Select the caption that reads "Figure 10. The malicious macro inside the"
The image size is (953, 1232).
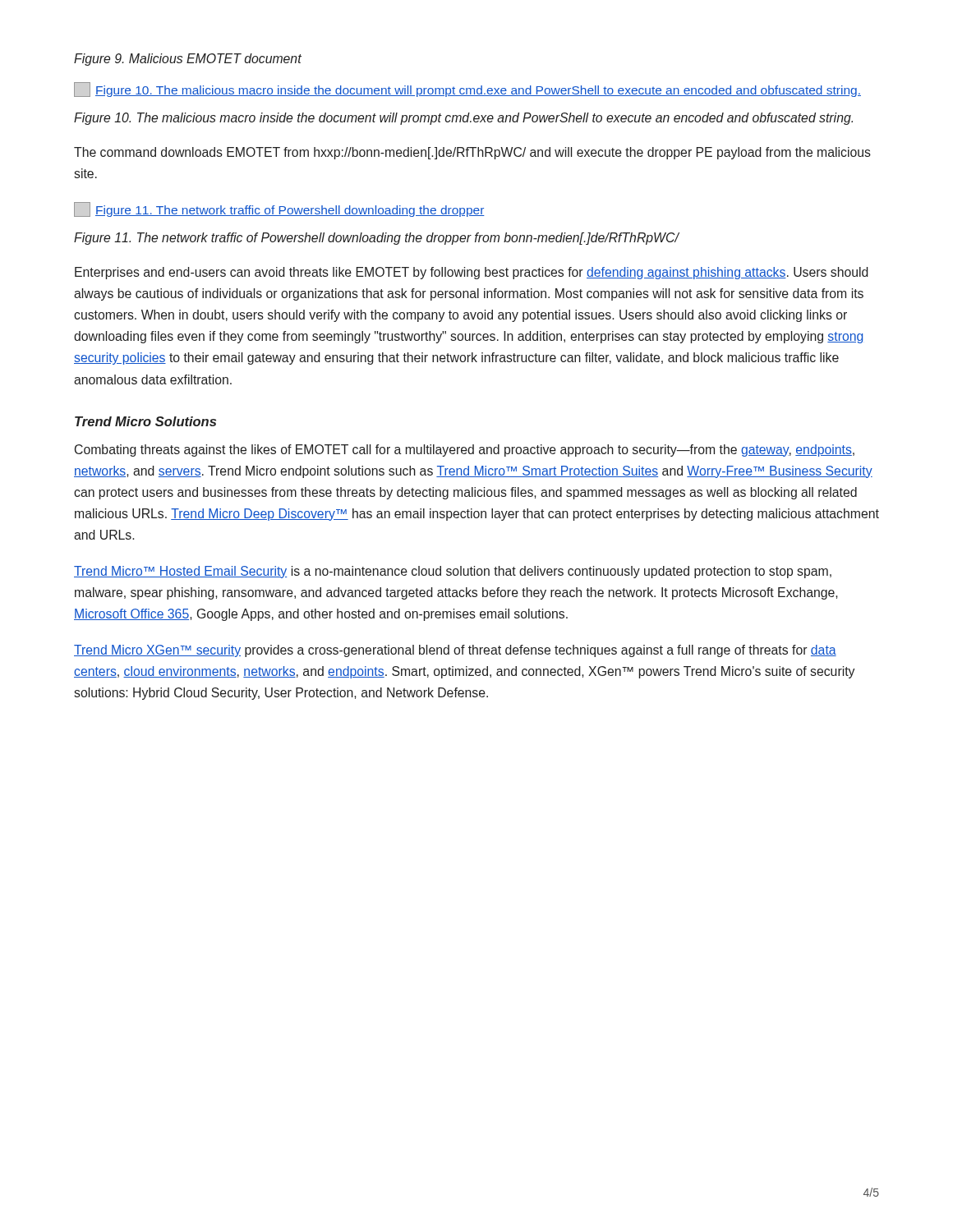point(464,118)
